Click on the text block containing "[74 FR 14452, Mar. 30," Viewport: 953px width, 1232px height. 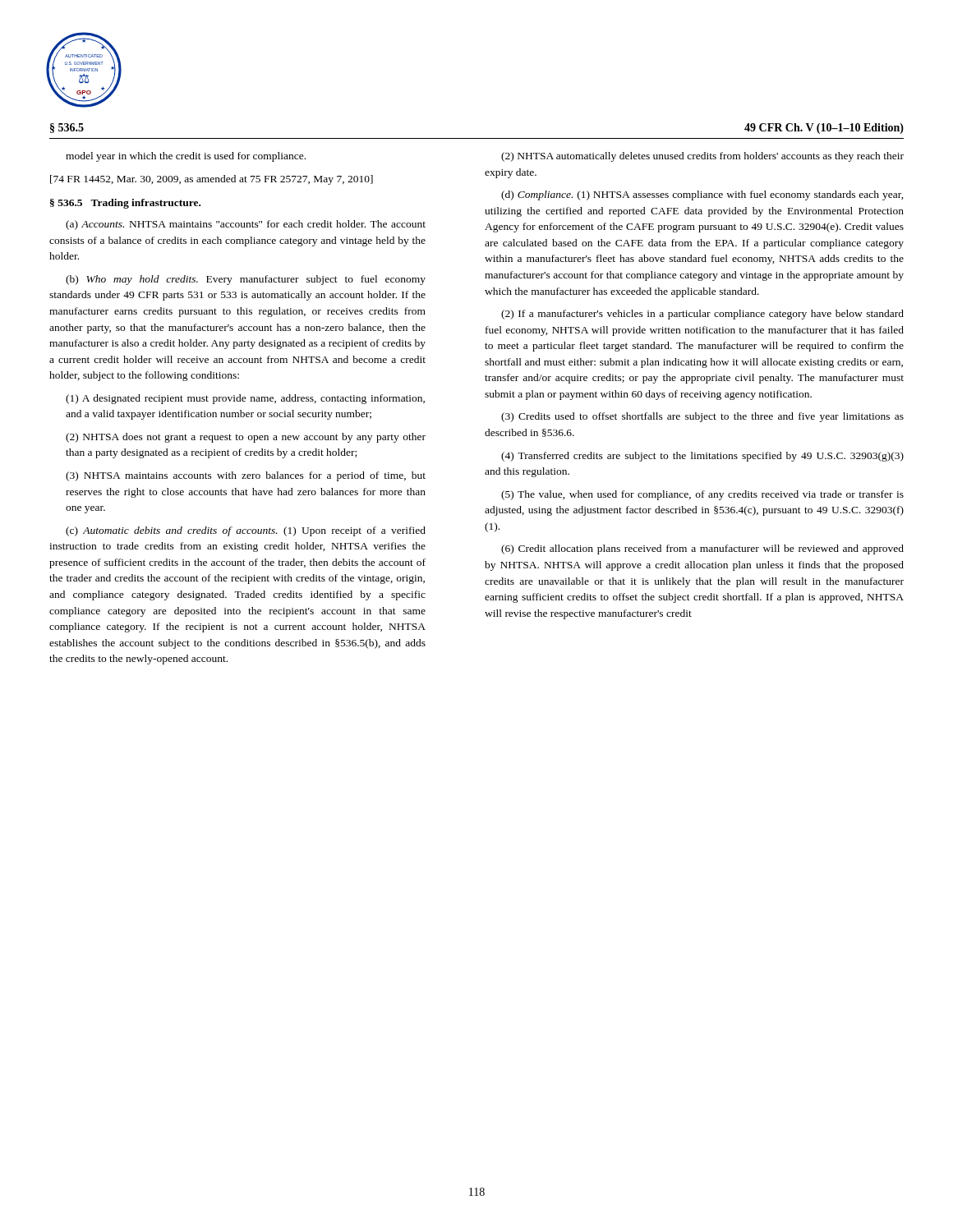coord(211,178)
